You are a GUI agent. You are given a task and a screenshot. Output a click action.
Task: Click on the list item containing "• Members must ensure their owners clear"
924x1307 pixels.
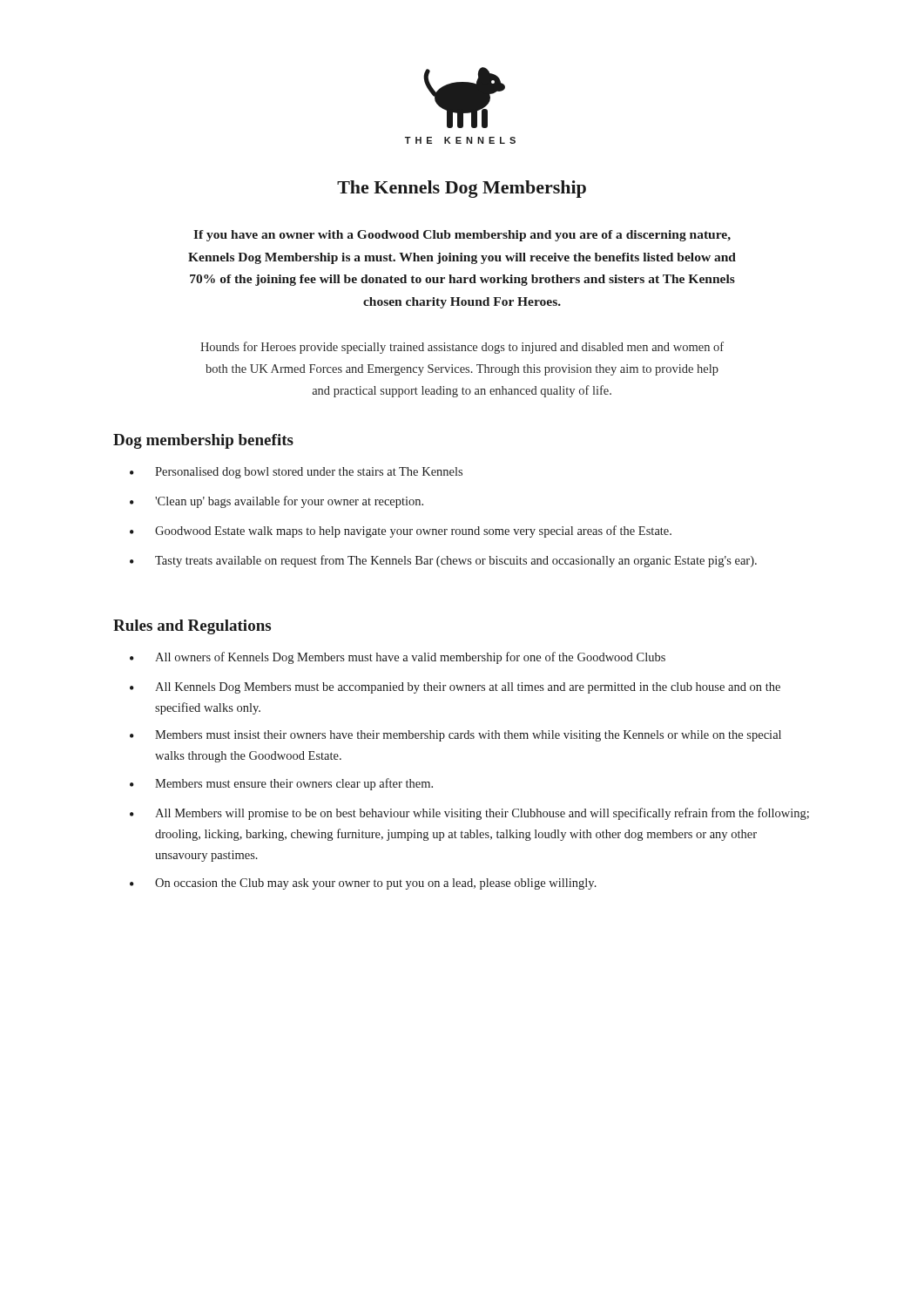click(x=281, y=784)
